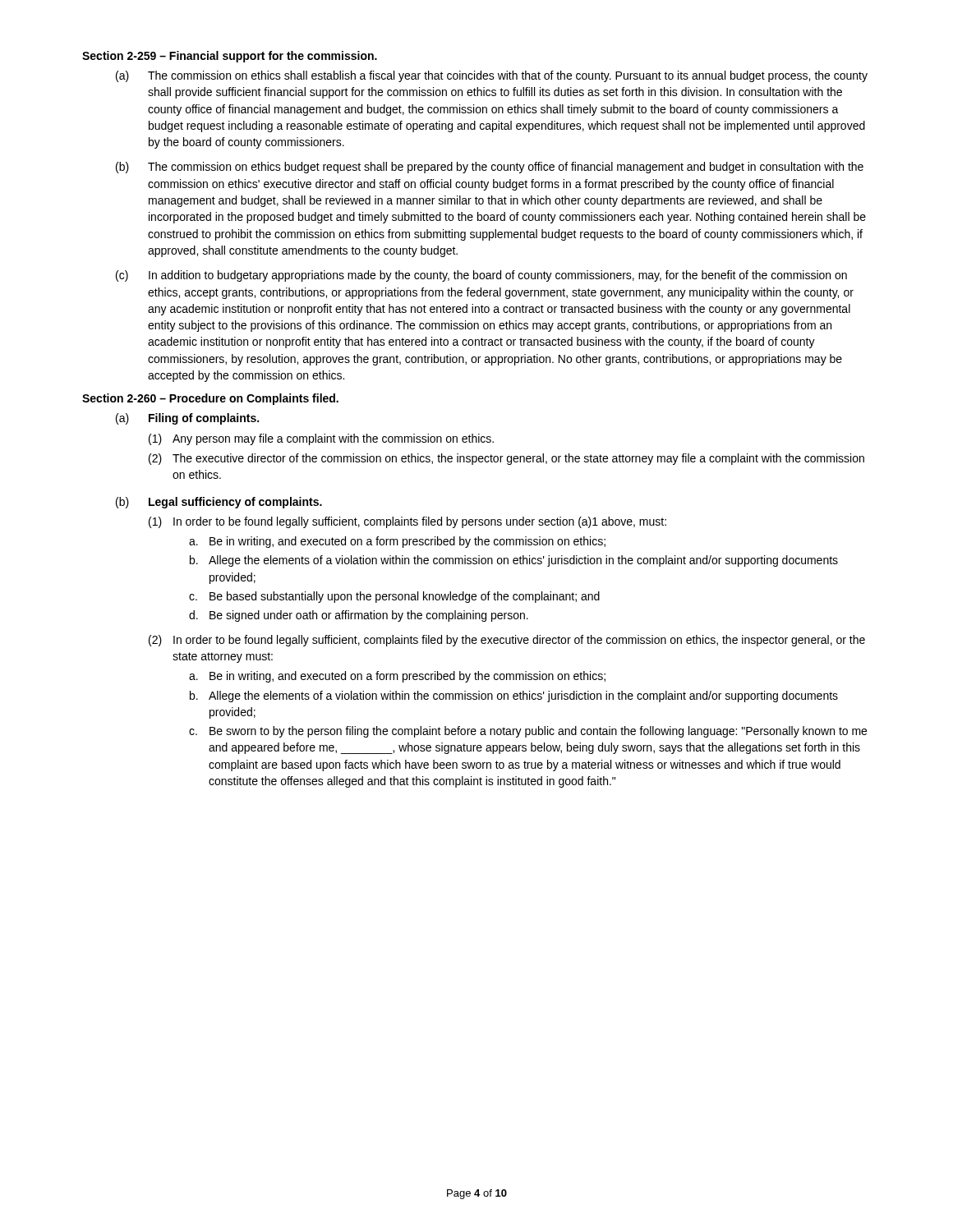Find the section header that says "Section 2-260 – Procedure on Complaints filed."
Screen dimensions: 1232x953
(211, 399)
